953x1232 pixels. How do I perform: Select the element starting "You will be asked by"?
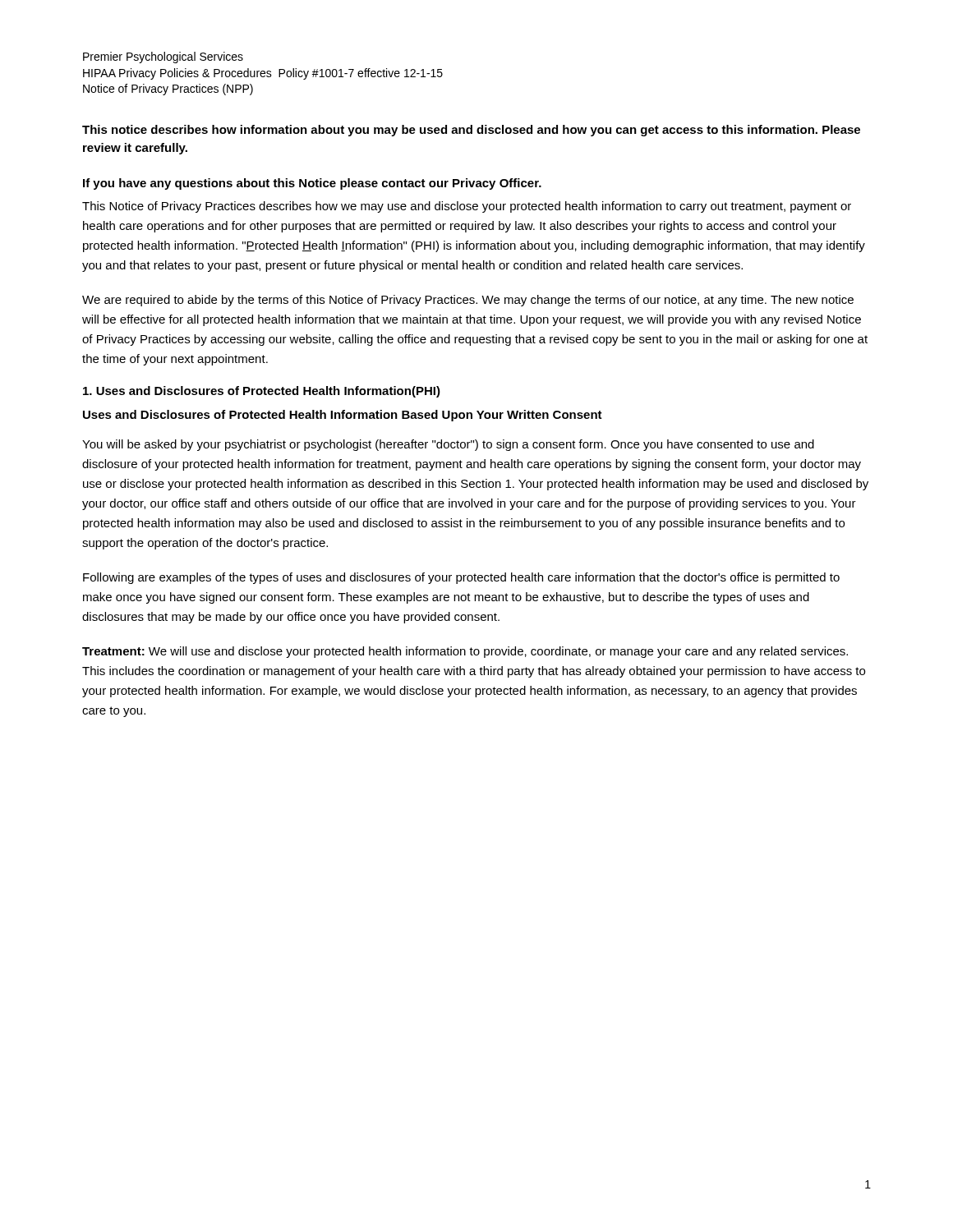tap(475, 493)
